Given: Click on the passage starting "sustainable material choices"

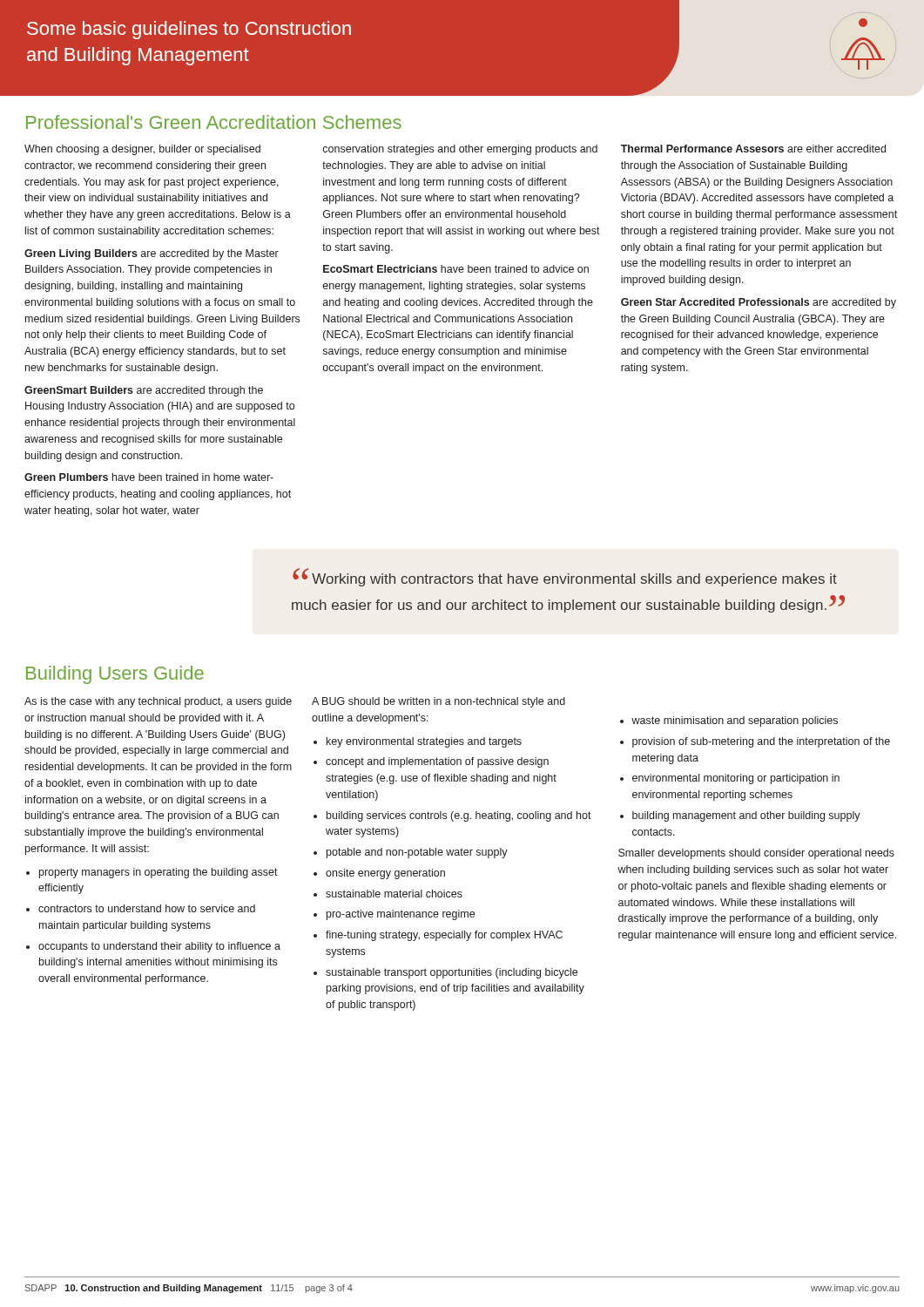Looking at the screenshot, I should (x=394, y=894).
